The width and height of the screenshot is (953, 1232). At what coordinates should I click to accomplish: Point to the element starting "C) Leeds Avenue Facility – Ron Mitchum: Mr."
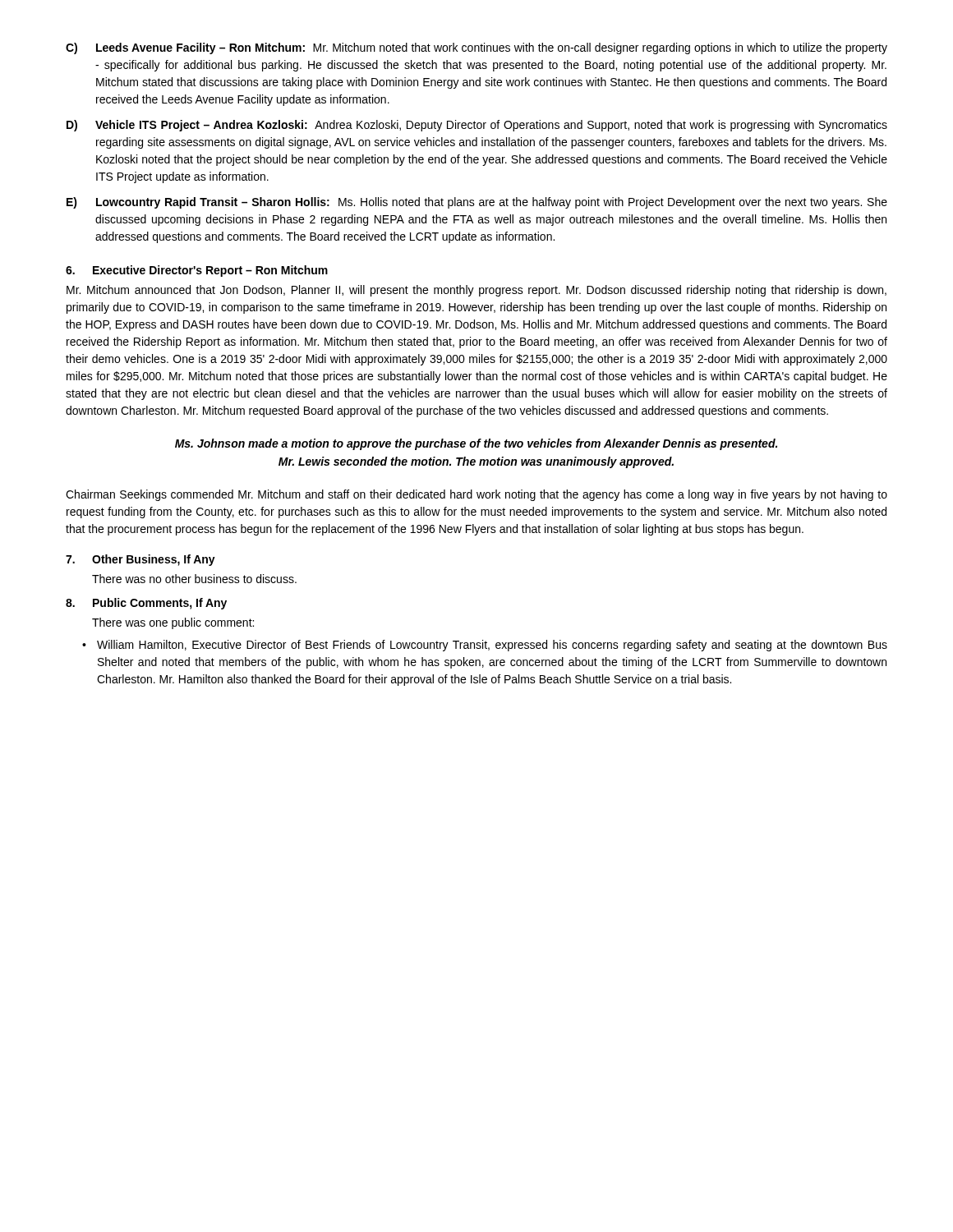pyautogui.click(x=476, y=74)
